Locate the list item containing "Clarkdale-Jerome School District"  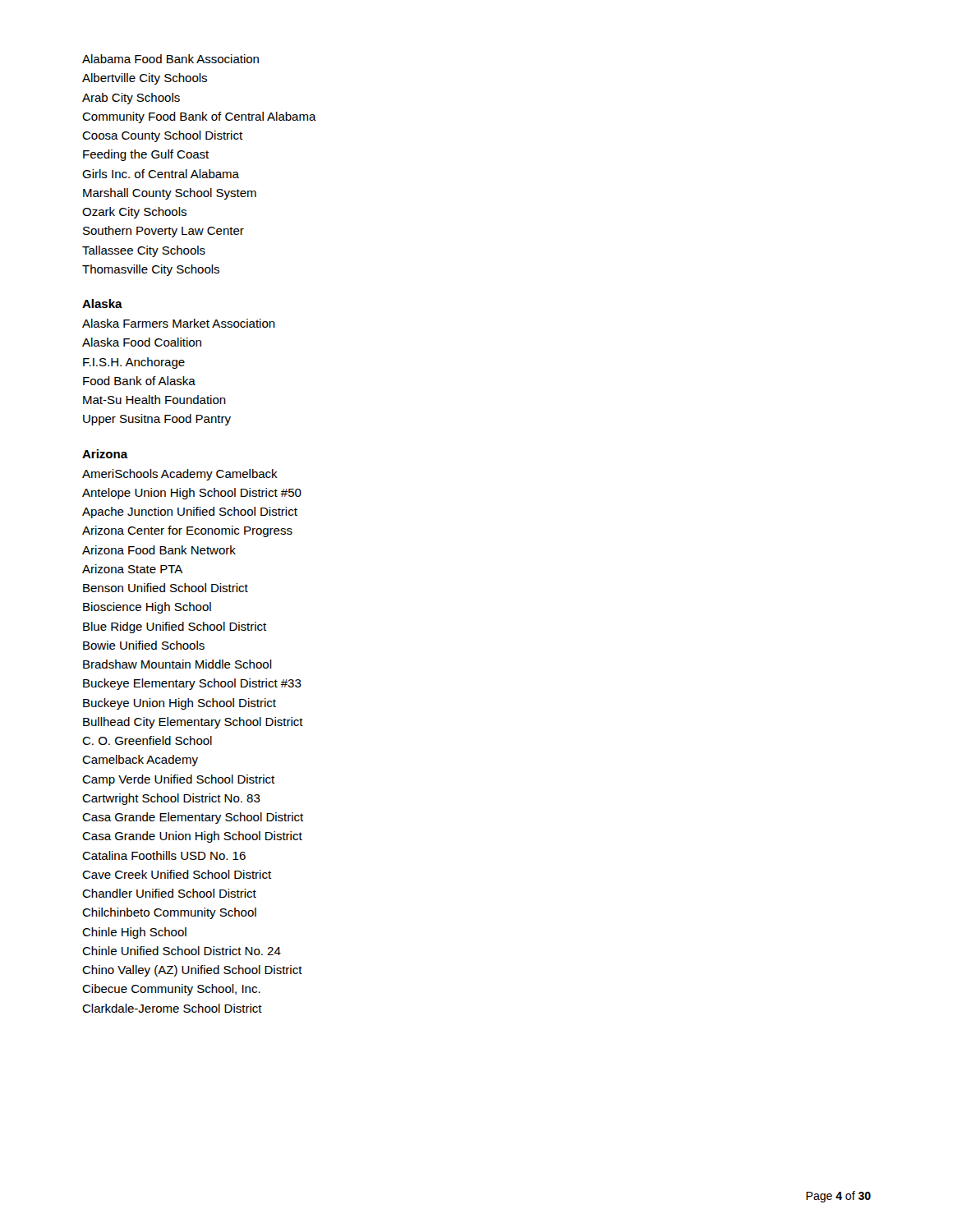[172, 1008]
